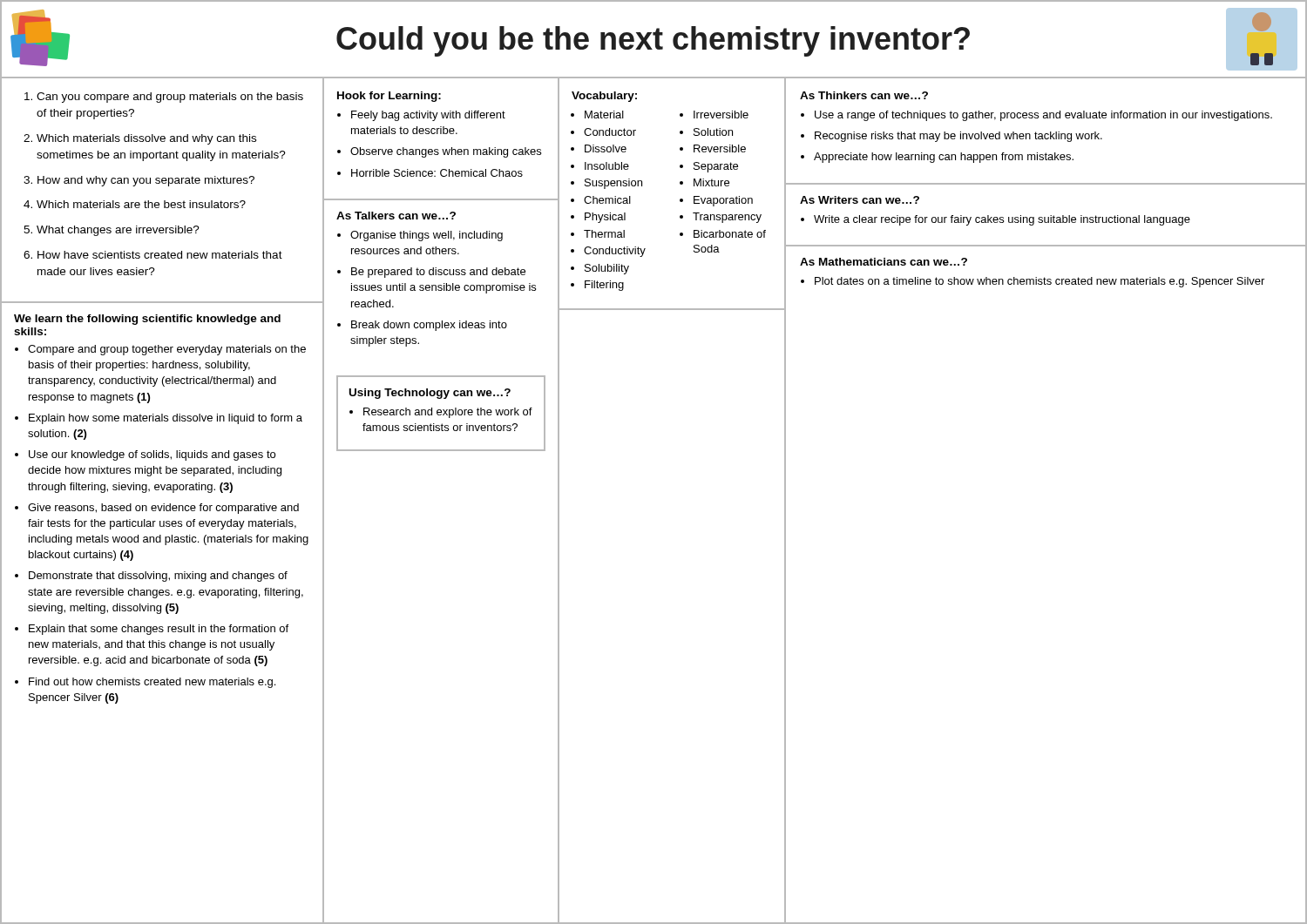Viewport: 1307px width, 924px height.
Task: Select the list item that reads "Compare and group together everyday materials on"
Action: (x=167, y=373)
